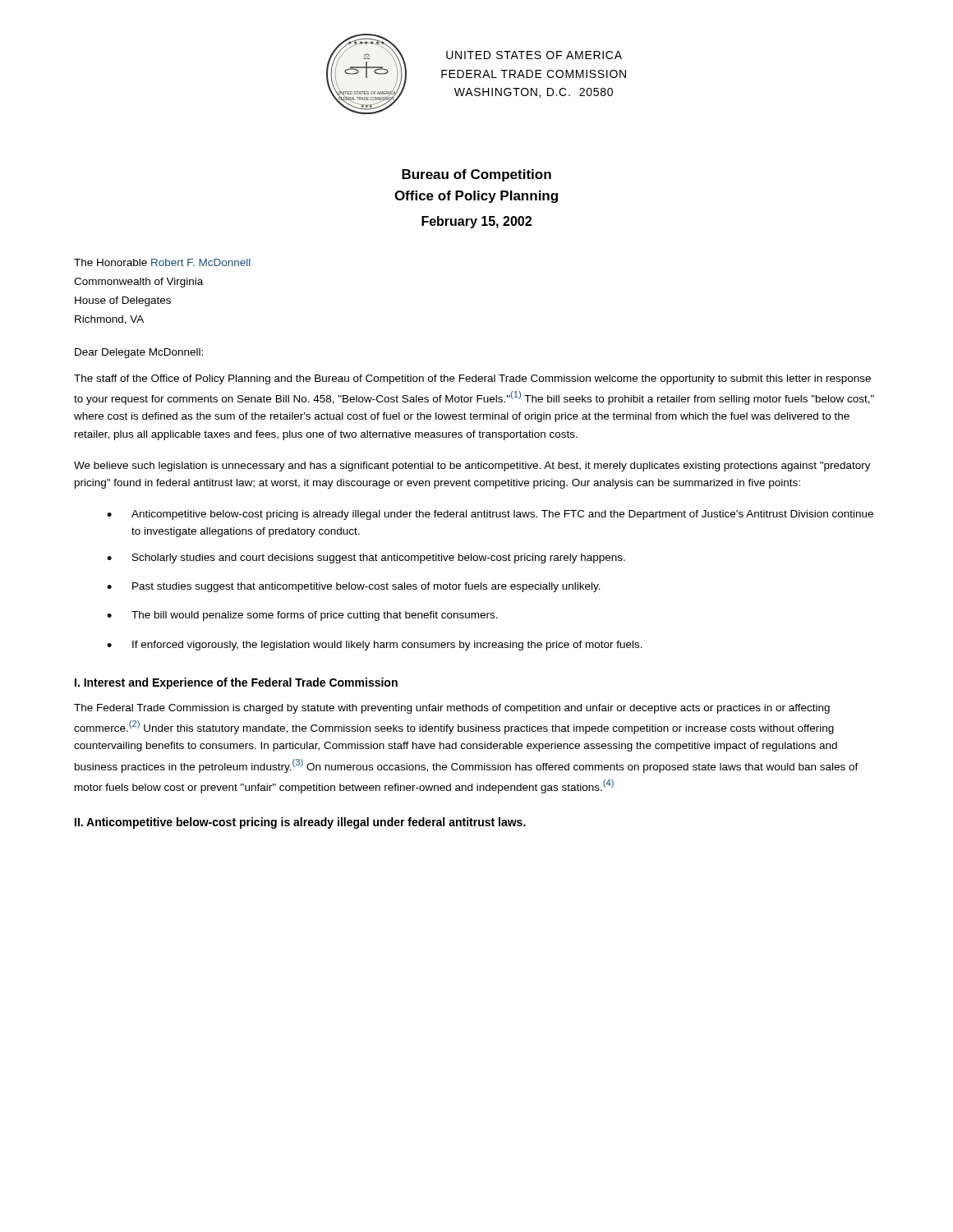
Task: Locate the section header that opens with "II. Anticompetitive below-cost pricing is"
Action: point(300,822)
